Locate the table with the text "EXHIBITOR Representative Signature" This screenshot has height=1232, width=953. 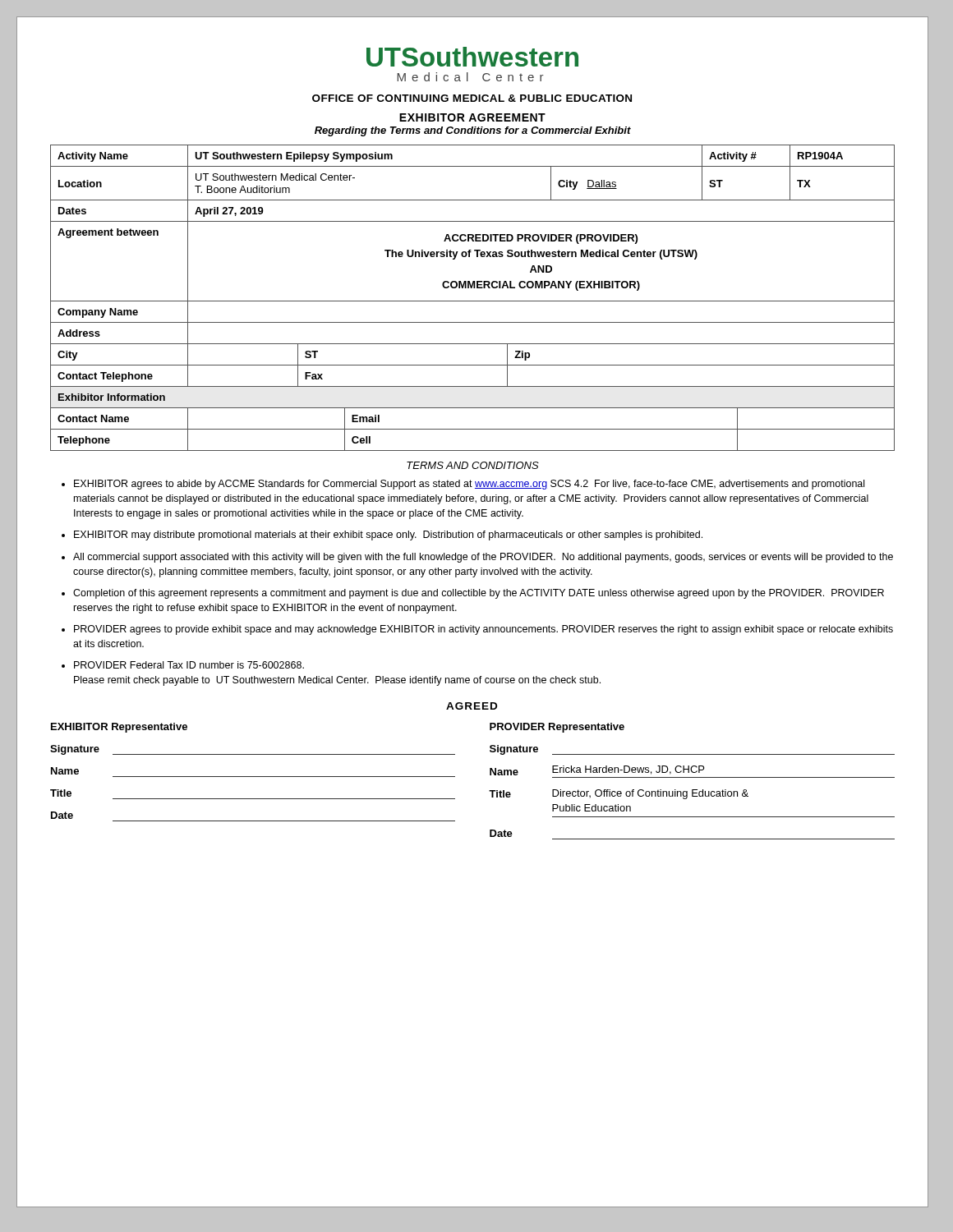[472, 784]
